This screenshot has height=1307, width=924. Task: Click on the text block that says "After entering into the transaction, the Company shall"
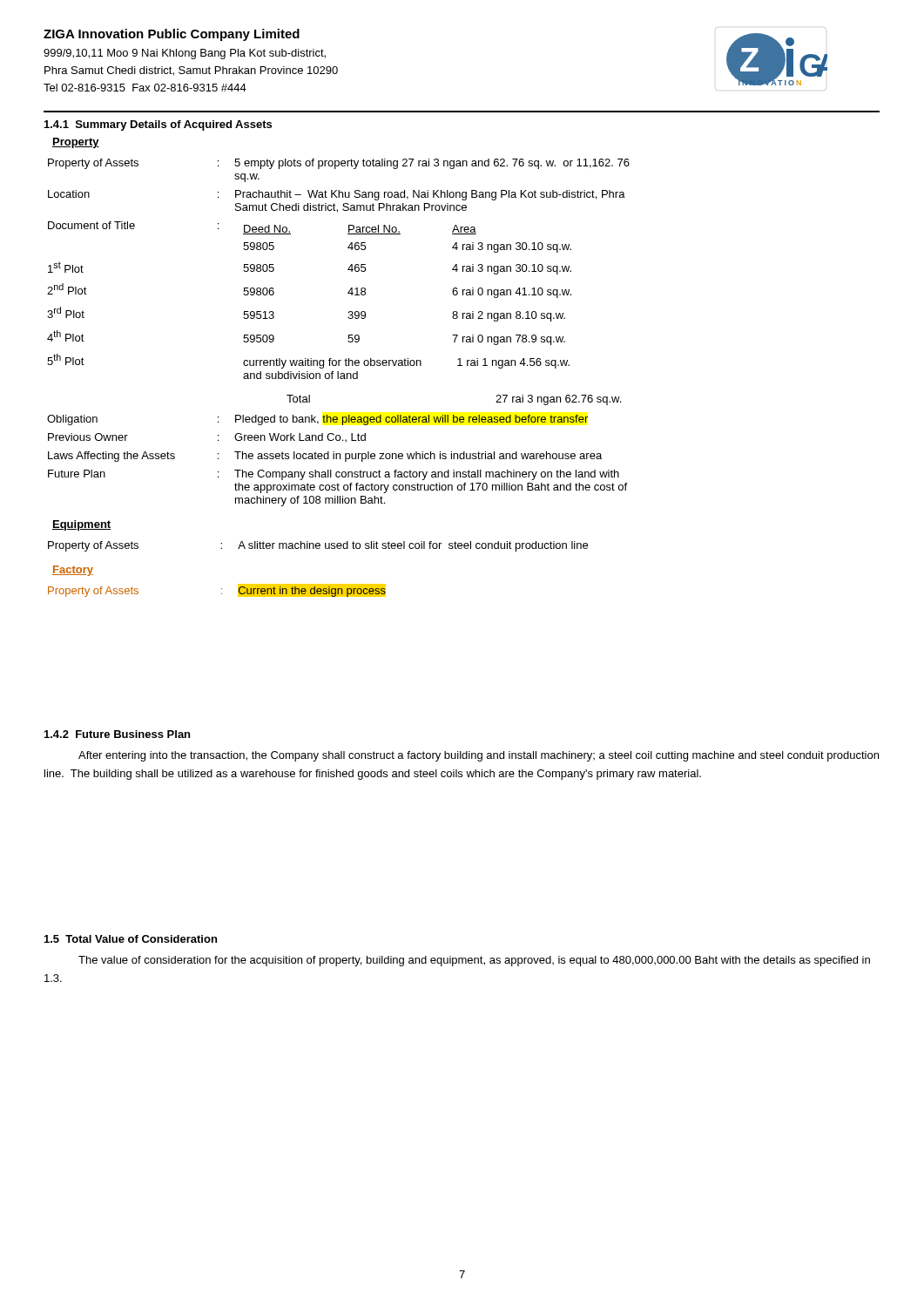[x=461, y=764]
